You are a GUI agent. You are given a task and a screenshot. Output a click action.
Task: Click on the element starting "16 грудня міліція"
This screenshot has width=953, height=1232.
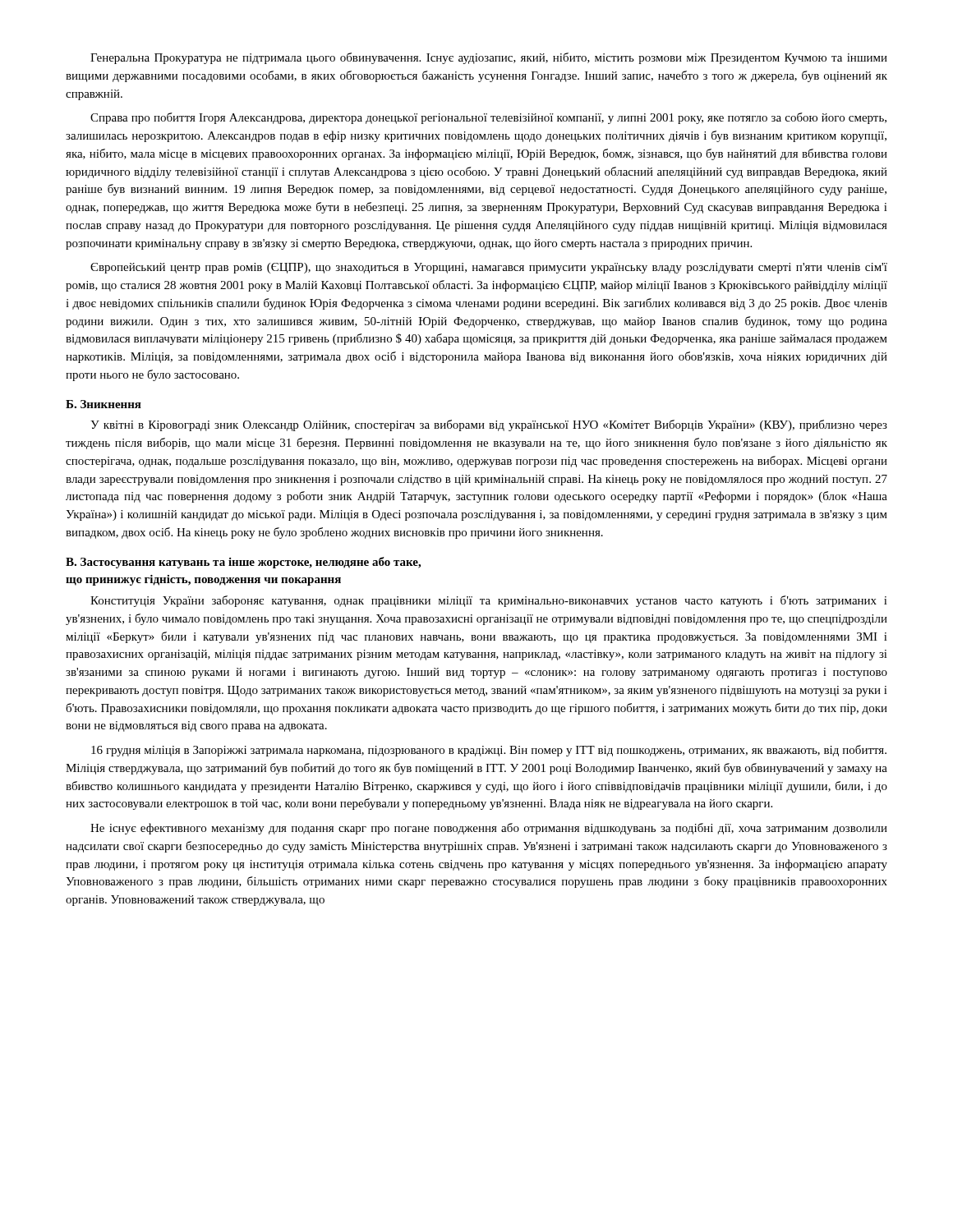[x=476, y=777]
